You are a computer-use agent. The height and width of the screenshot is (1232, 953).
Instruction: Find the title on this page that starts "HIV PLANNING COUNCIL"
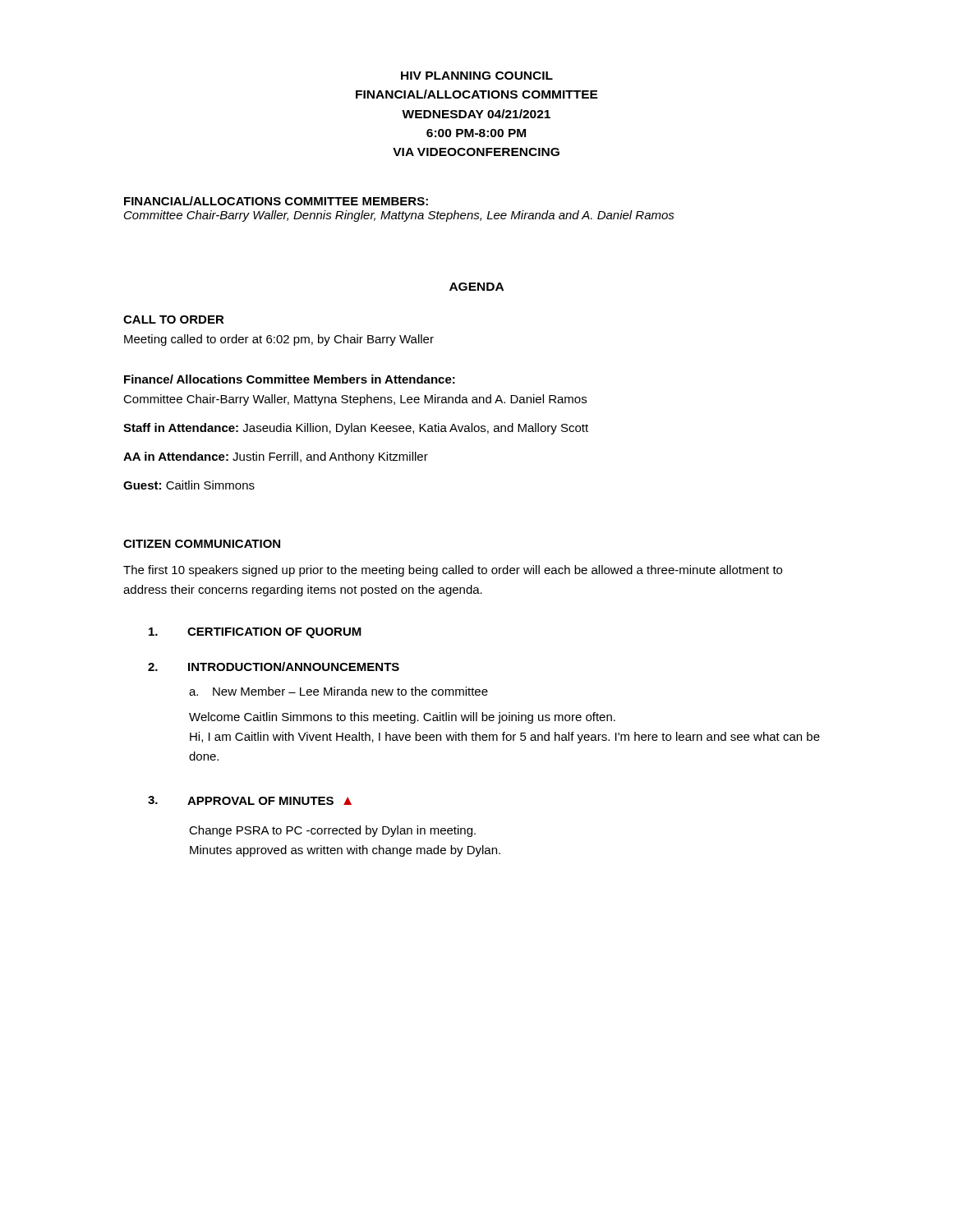tap(476, 113)
